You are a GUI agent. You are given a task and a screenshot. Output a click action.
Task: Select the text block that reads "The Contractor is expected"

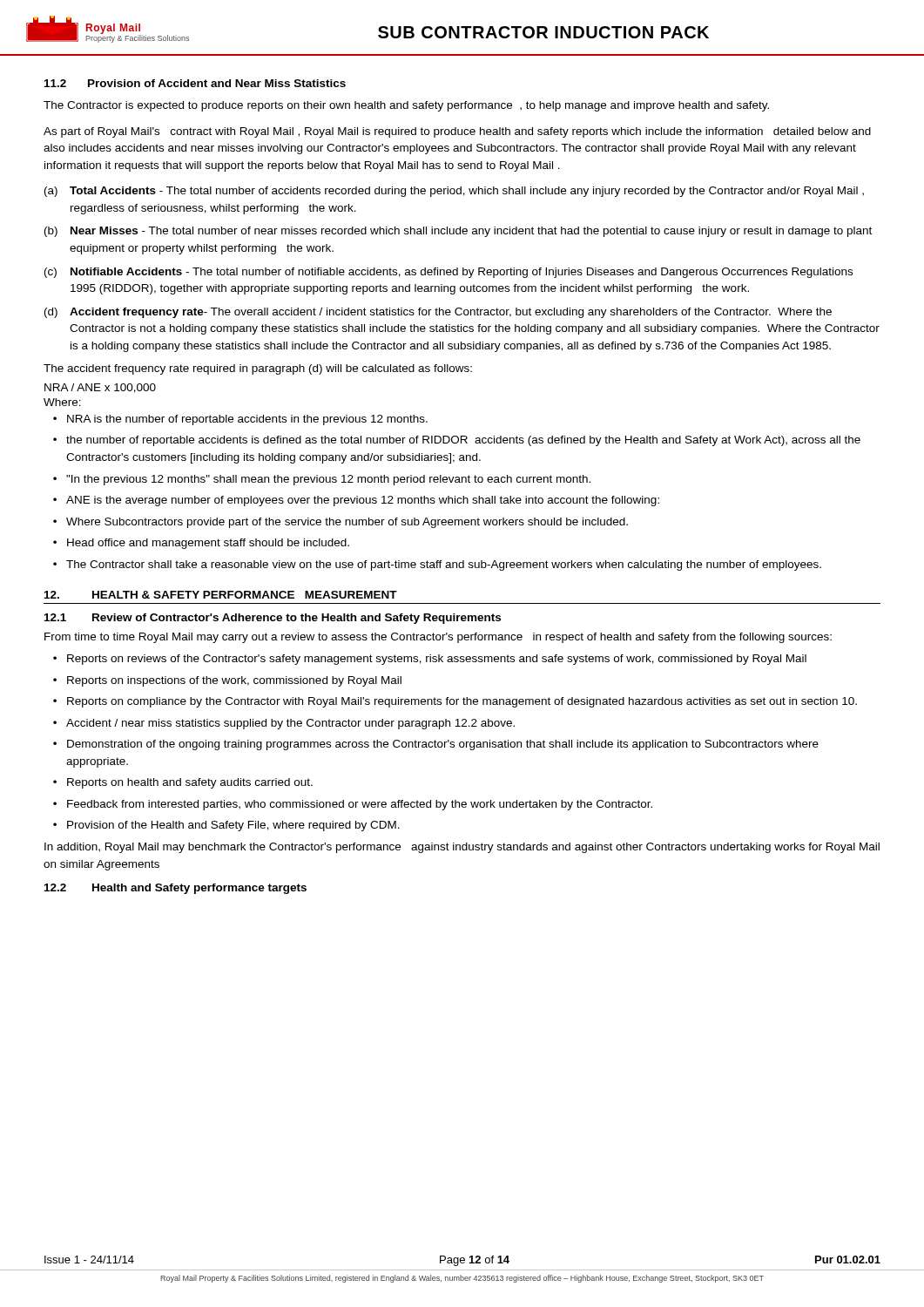click(x=462, y=105)
